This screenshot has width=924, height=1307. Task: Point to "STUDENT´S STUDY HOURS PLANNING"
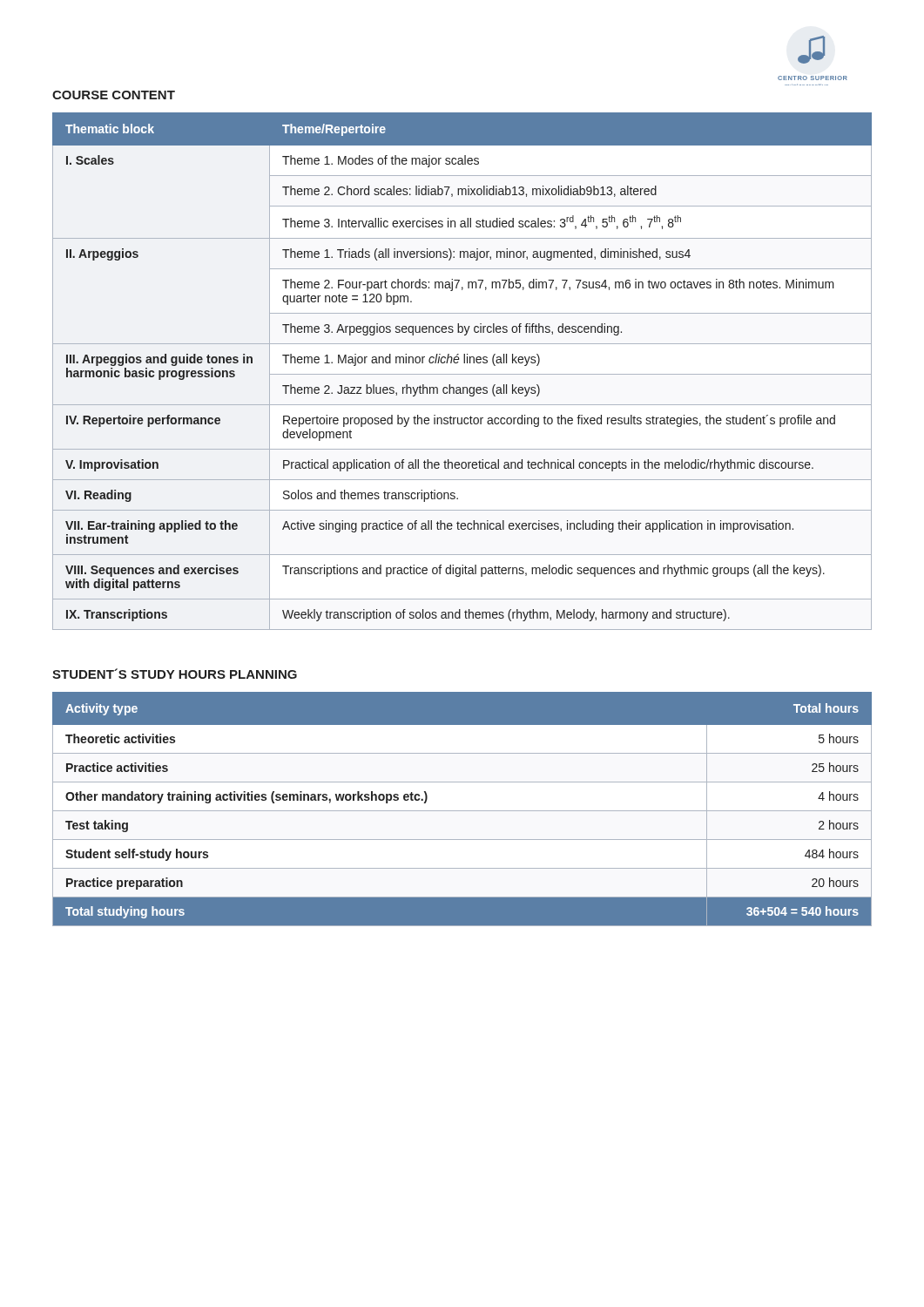175,674
